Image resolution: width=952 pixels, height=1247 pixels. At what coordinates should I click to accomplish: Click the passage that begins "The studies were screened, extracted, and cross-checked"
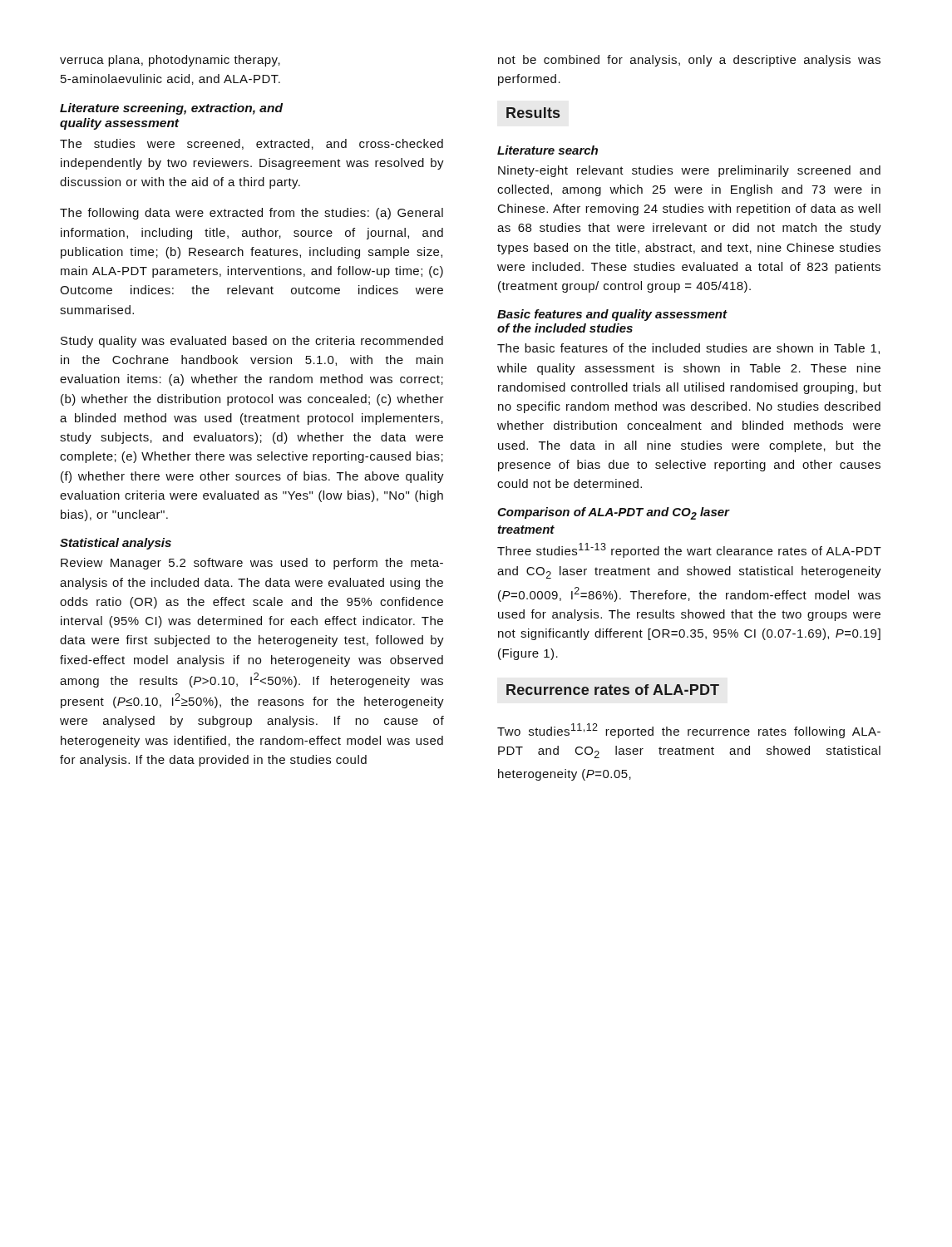[x=252, y=162]
